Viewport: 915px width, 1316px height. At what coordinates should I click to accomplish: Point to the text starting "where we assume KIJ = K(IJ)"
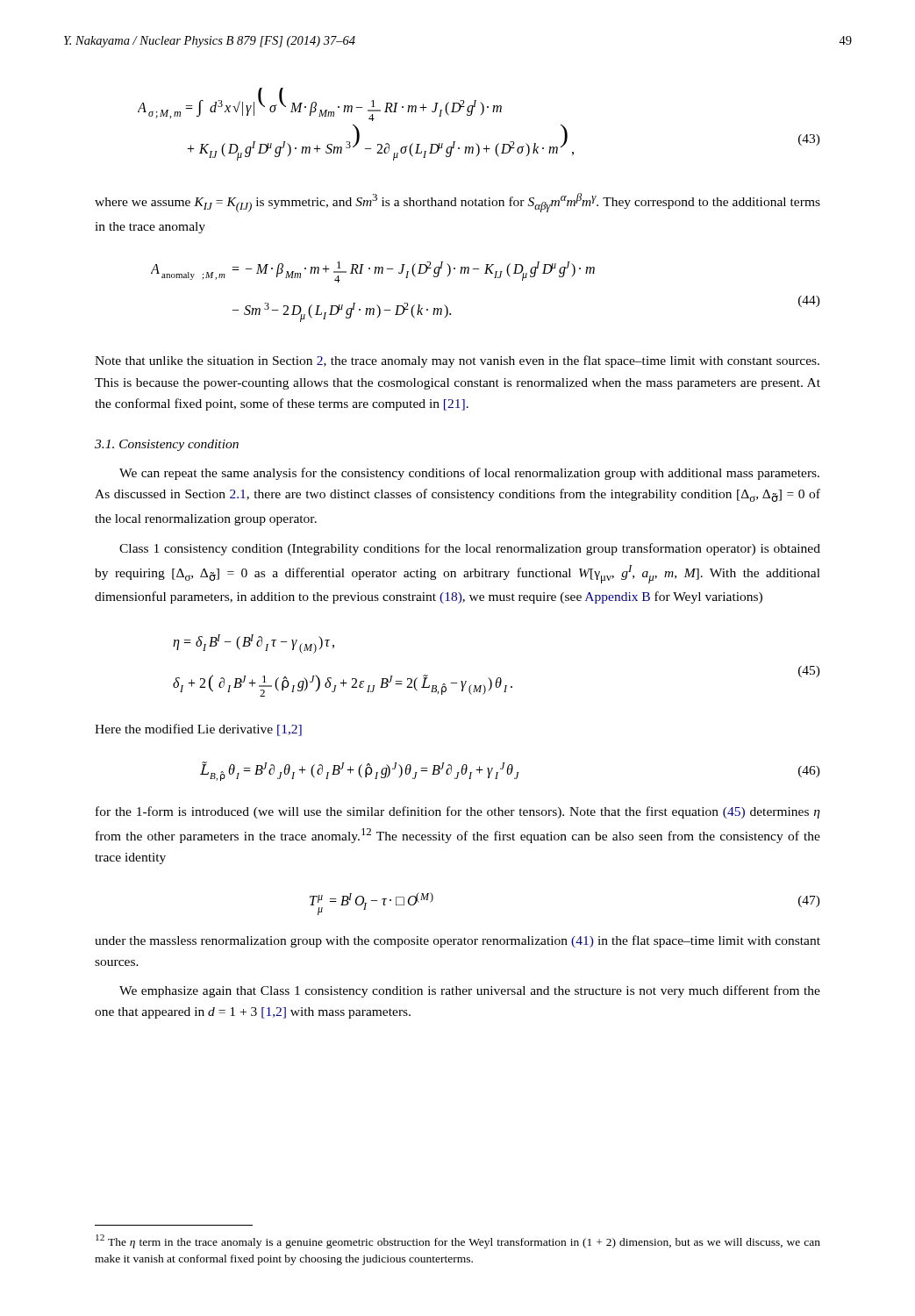457,212
